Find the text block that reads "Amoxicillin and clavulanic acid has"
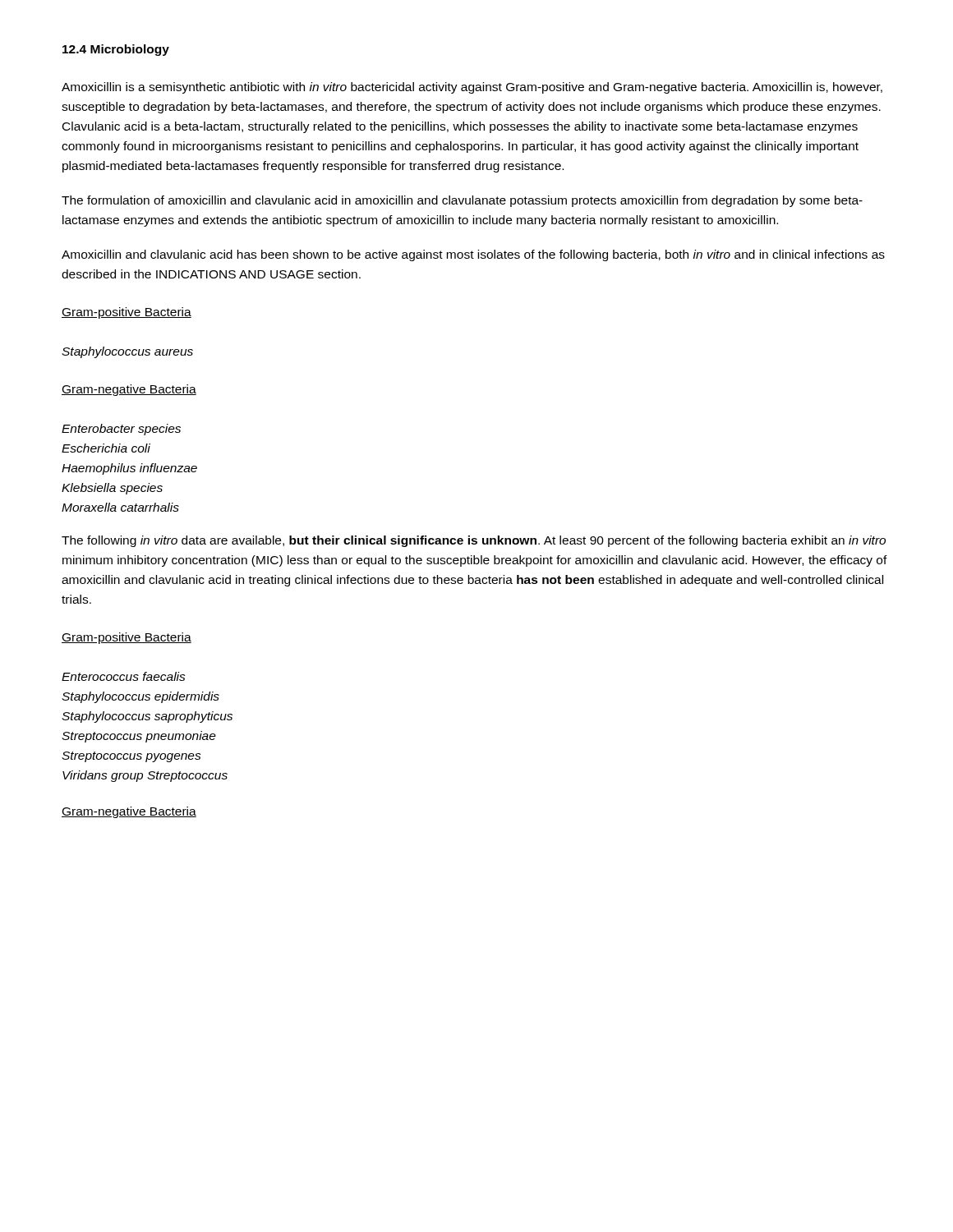Viewport: 953px width, 1232px height. pos(473,264)
